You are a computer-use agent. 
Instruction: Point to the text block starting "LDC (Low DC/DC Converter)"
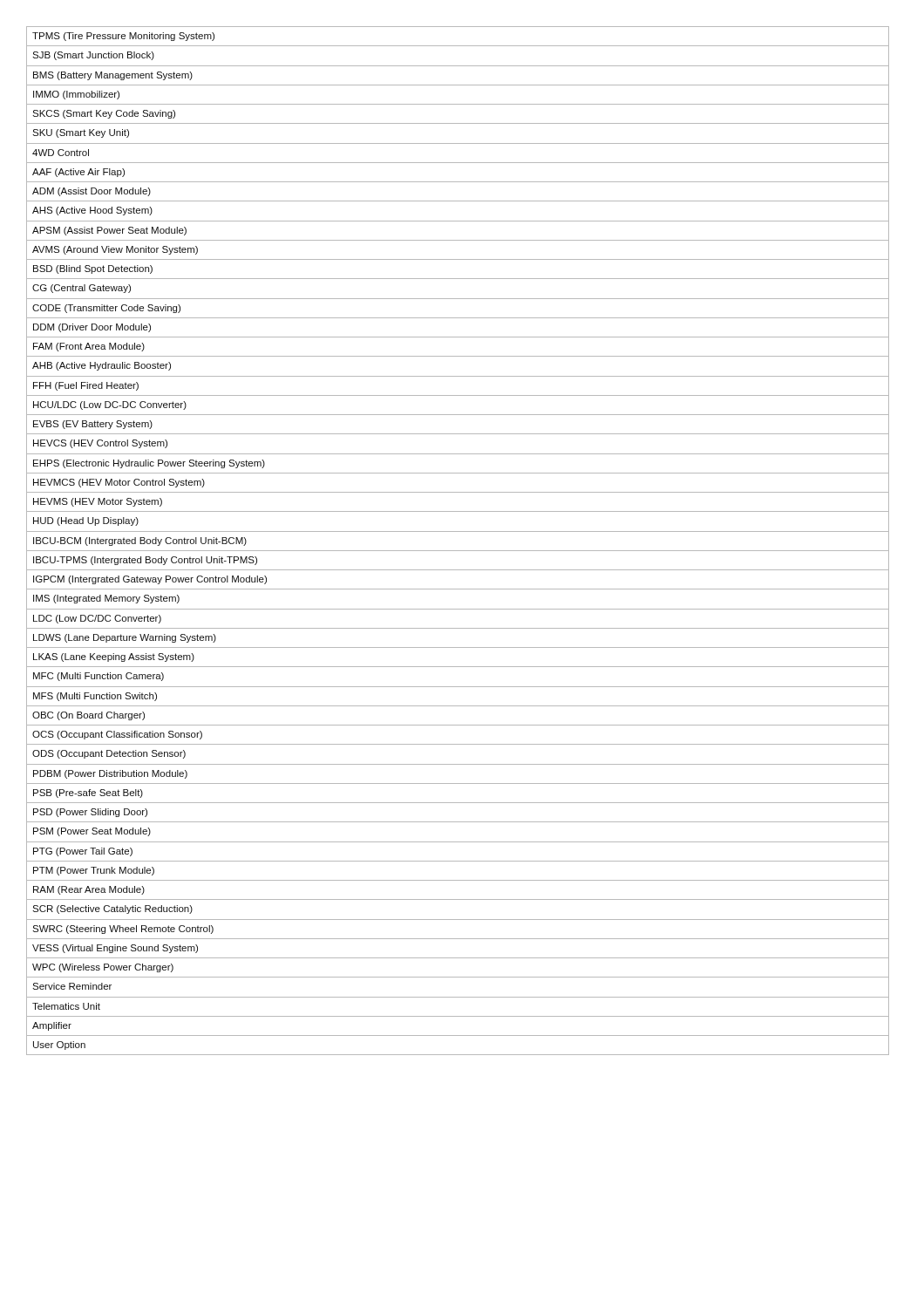(97, 618)
